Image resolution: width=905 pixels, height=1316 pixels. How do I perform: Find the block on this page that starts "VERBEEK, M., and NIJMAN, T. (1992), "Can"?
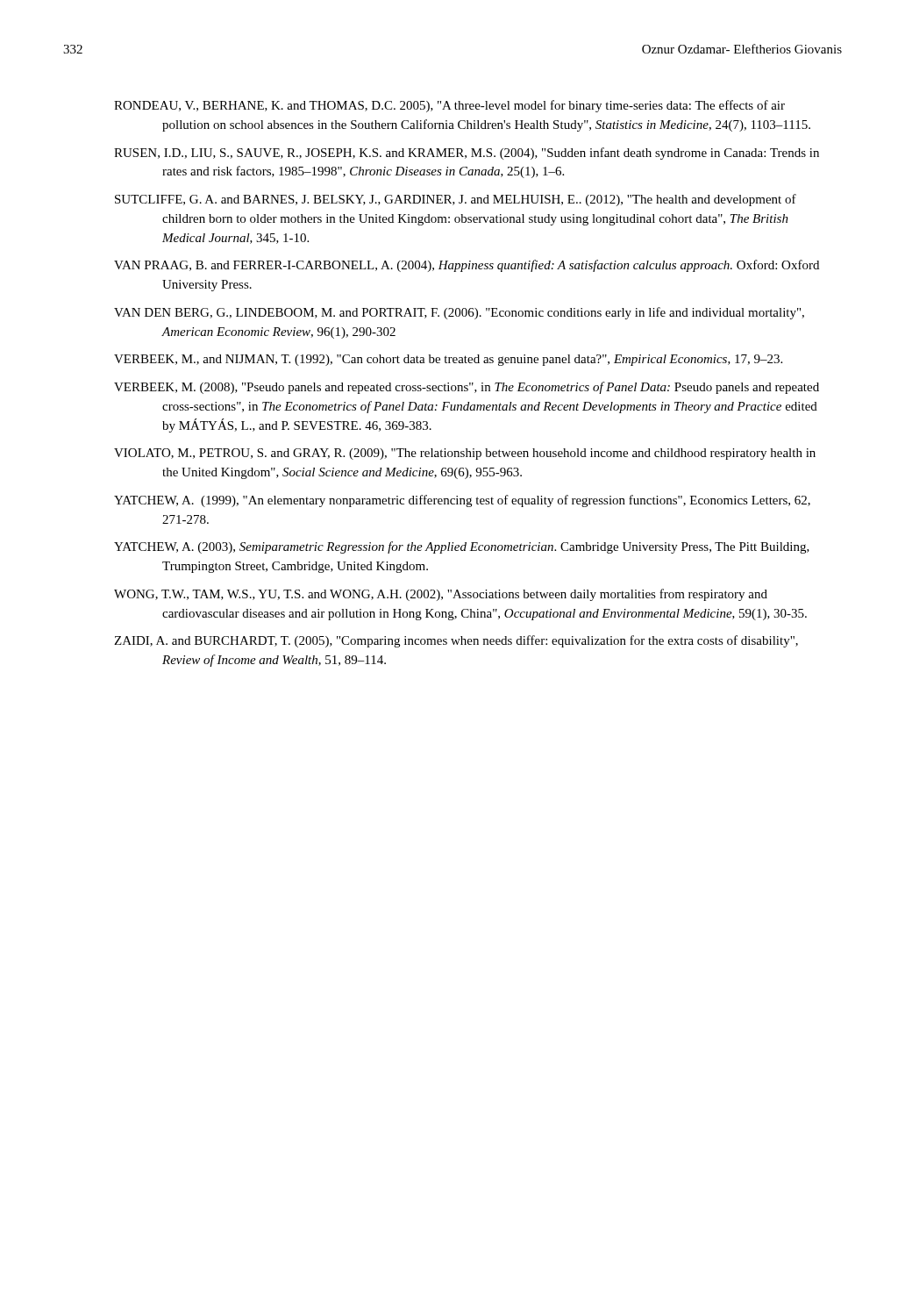(449, 359)
